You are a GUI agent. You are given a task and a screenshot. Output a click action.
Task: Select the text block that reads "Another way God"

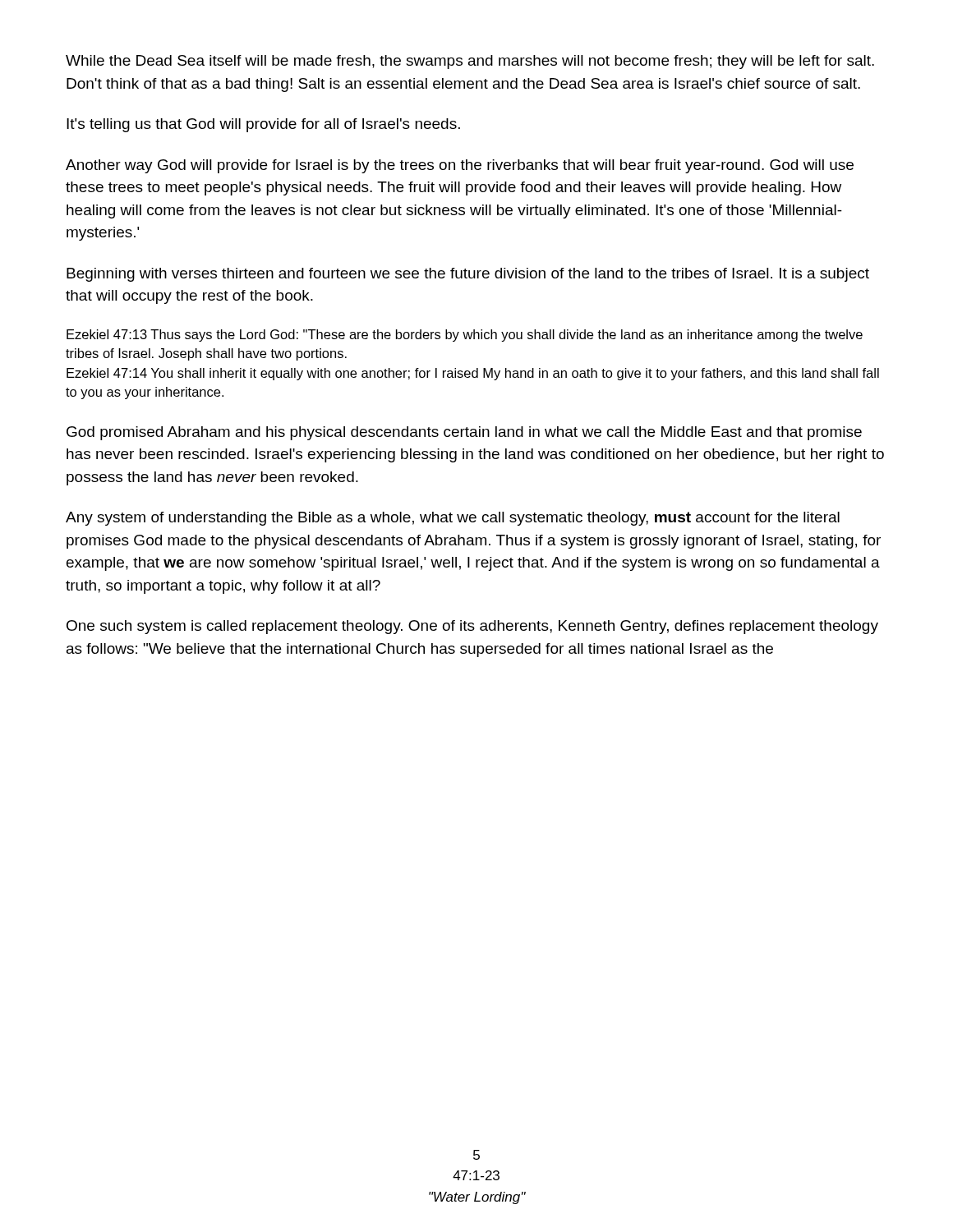pyautogui.click(x=460, y=198)
